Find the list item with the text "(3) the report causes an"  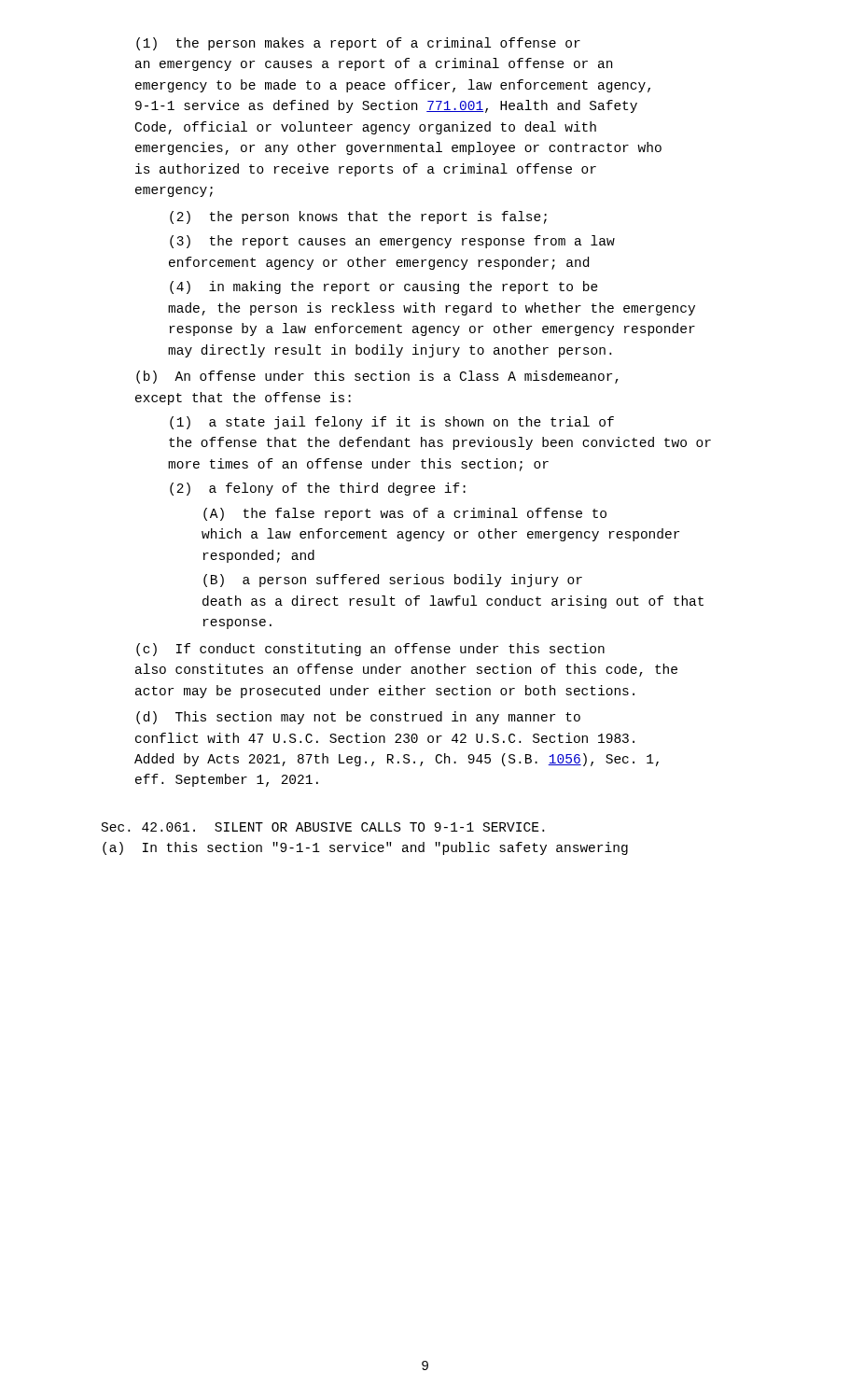point(391,252)
